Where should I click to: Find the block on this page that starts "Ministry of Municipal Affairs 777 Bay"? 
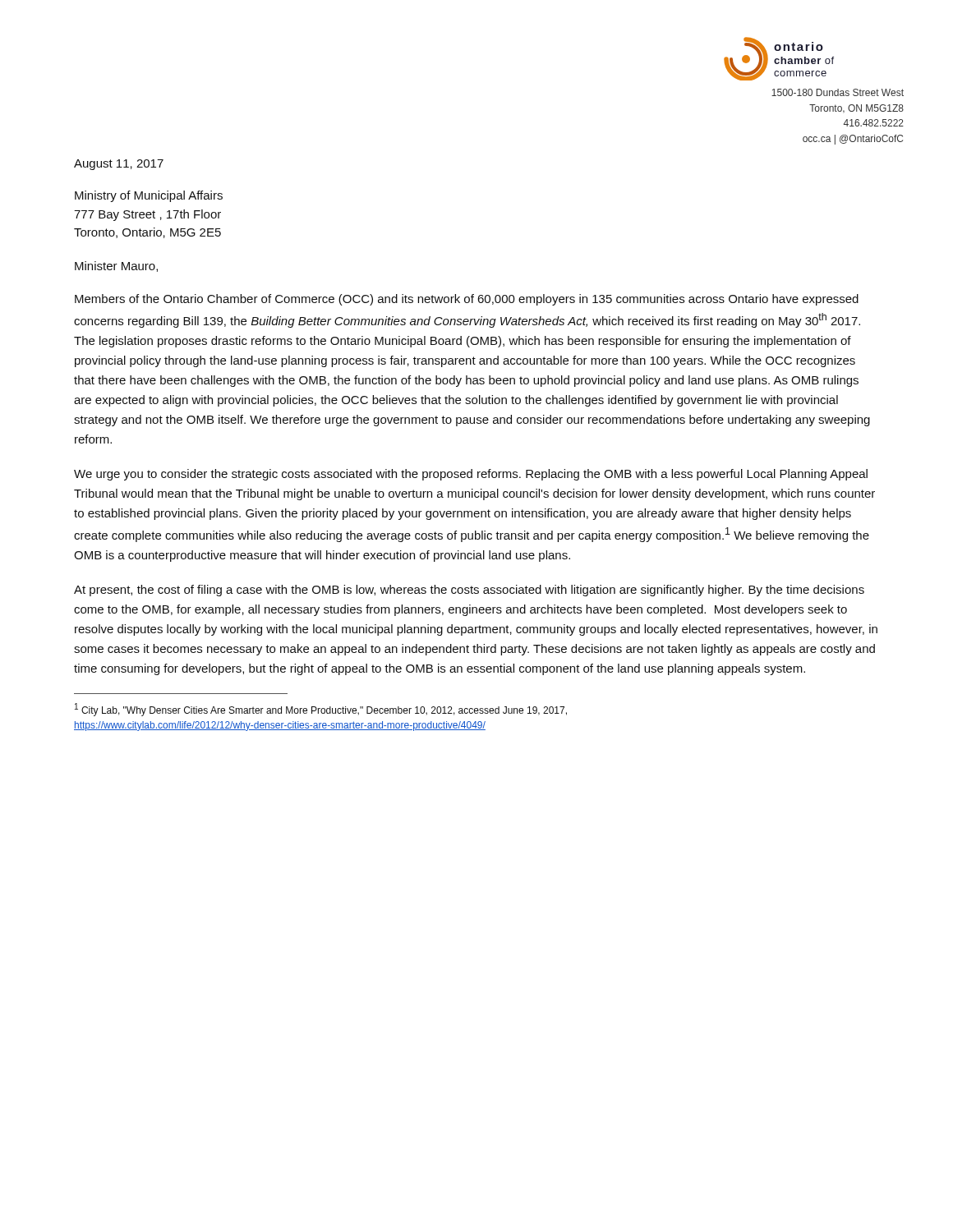click(x=148, y=214)
